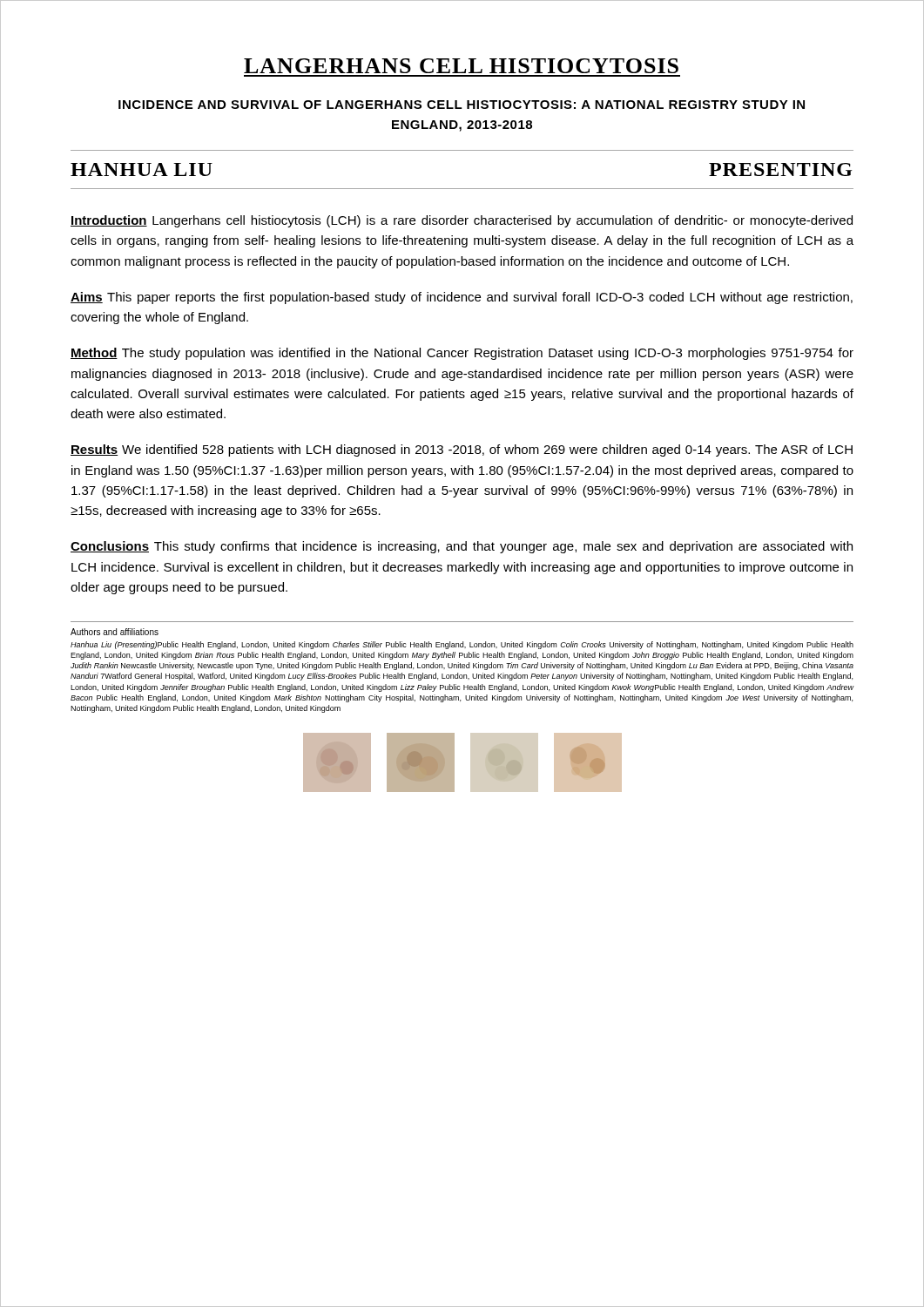The height and width of the screenshot is (1307, 924).
Task: Click on the text starting "Method The study population was identified"
Action: [462, 383]
